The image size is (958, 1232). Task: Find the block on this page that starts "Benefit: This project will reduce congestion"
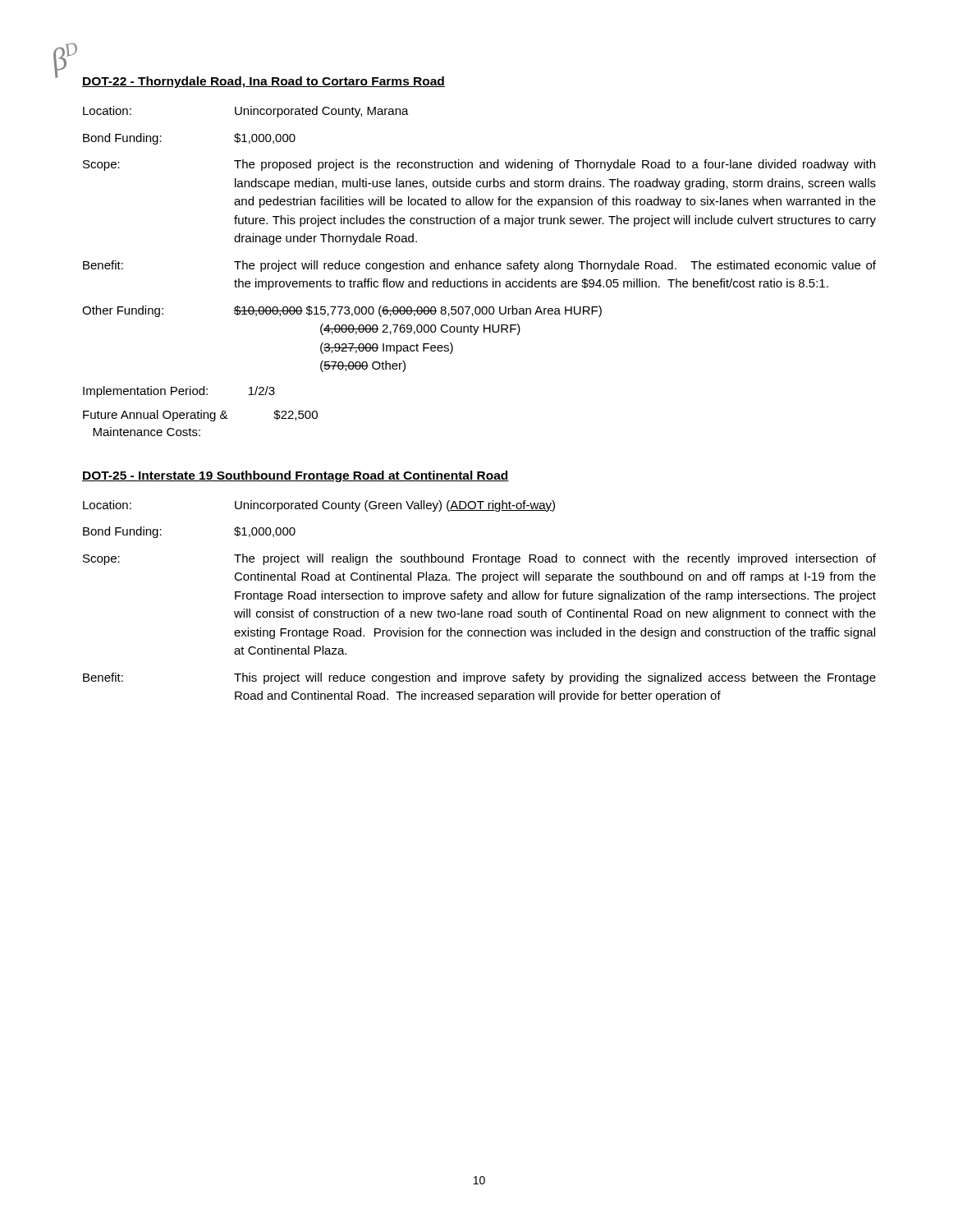(479, 687)
